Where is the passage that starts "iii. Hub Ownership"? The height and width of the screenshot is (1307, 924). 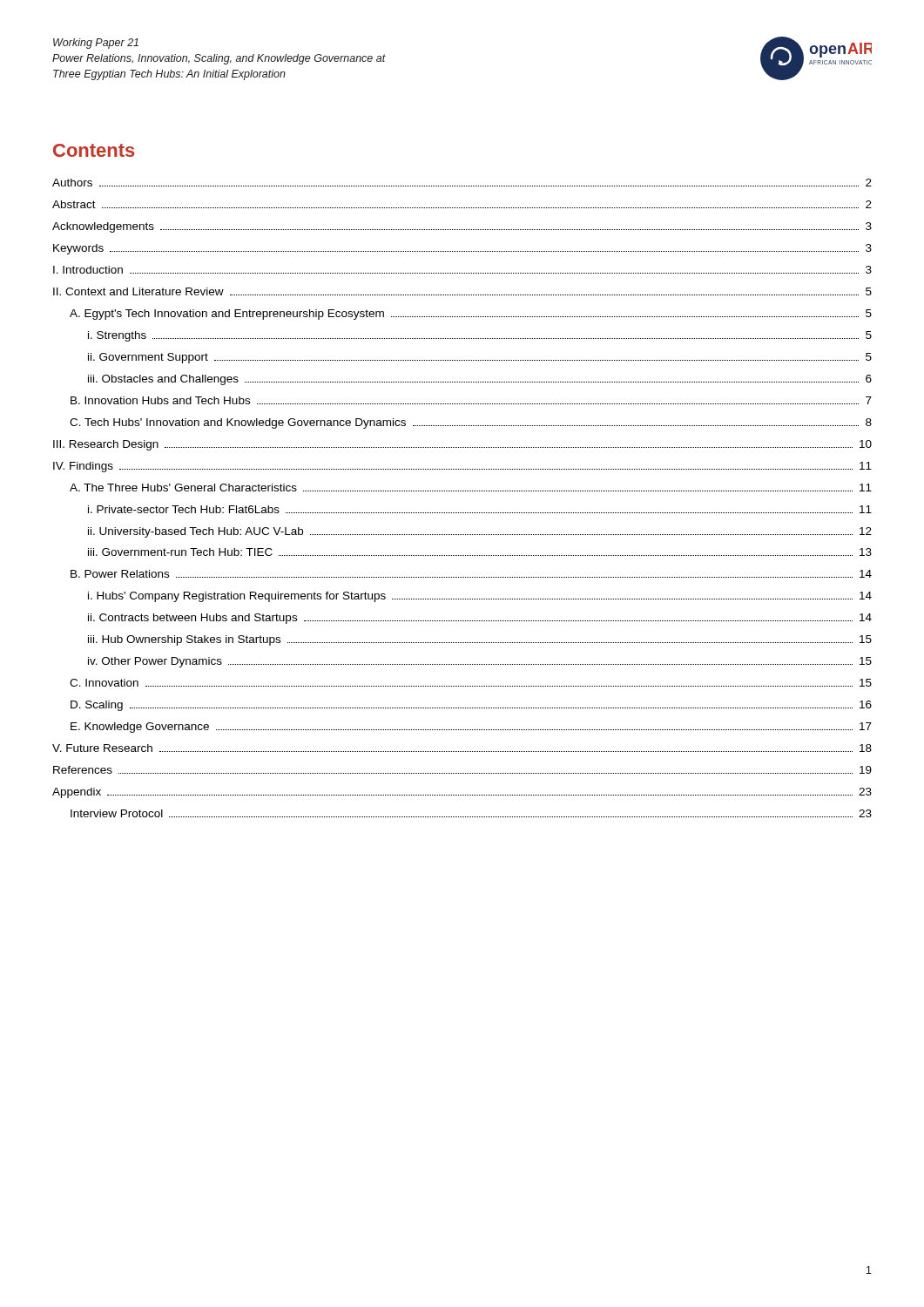point(479,640)
